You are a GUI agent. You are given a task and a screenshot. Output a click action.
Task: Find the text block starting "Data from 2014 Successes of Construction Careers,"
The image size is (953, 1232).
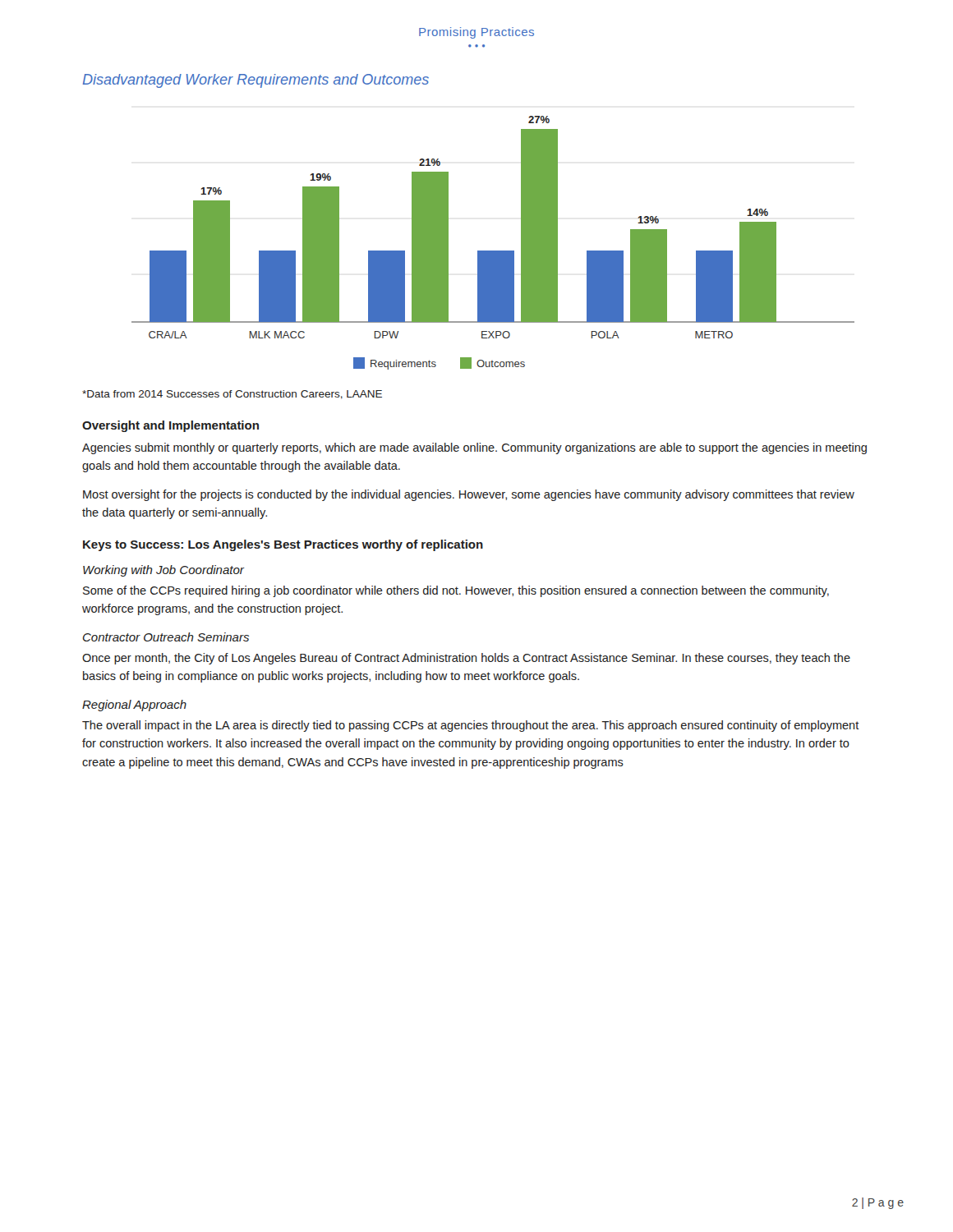pyautogui.click(x=232, y=394)
